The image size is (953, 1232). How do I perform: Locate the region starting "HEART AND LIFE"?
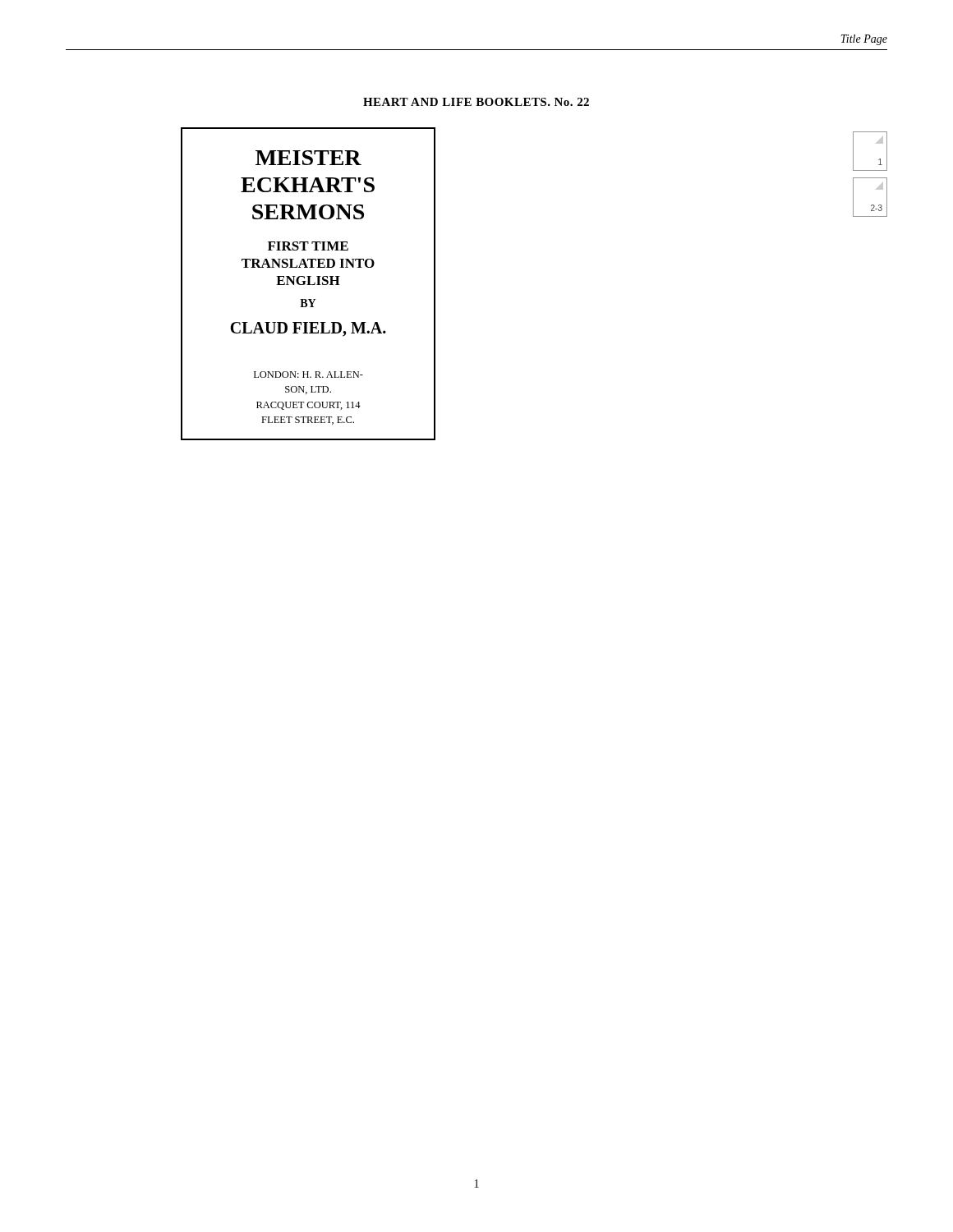click(476, 102)
